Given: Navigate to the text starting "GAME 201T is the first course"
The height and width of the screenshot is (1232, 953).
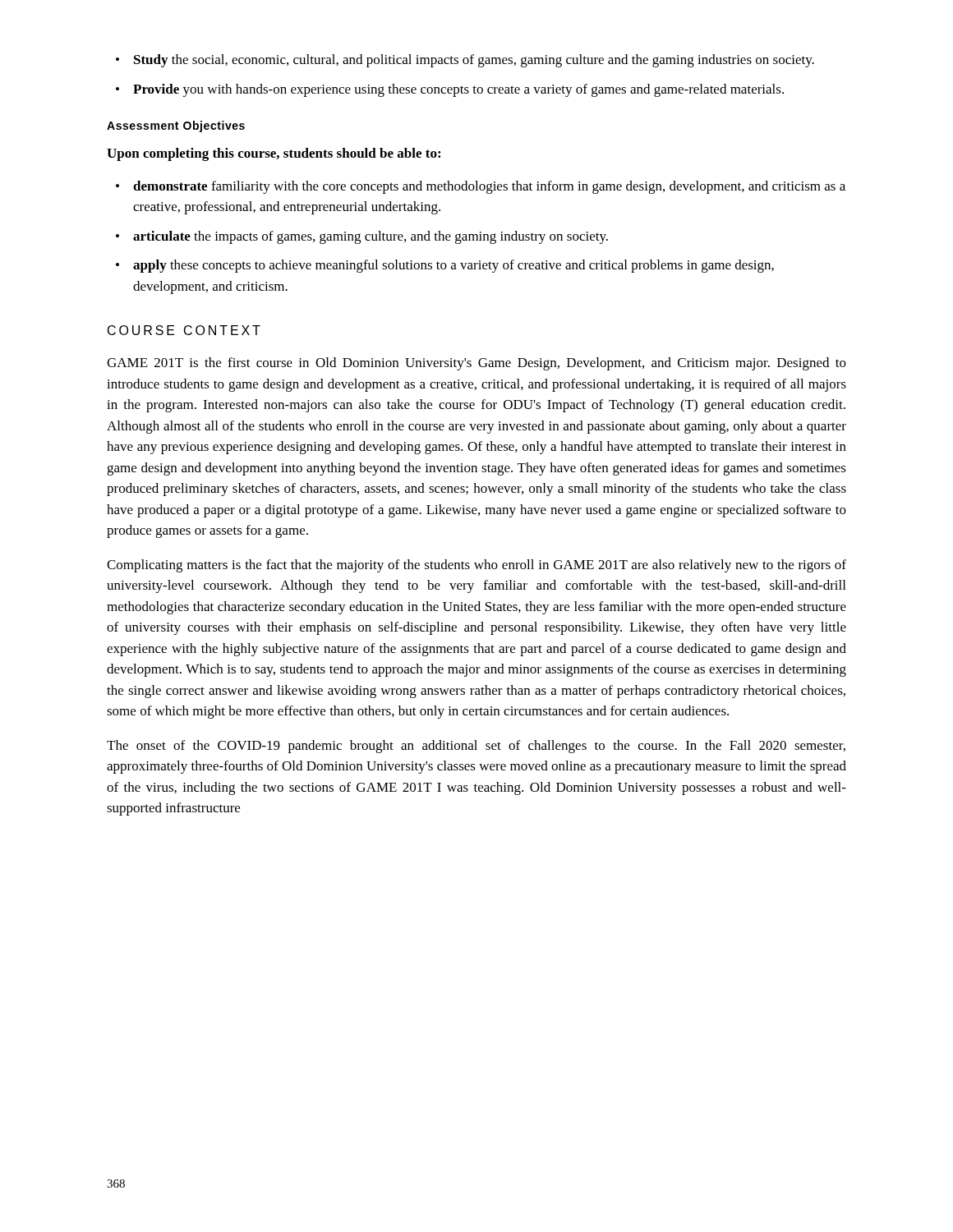Looking at the screenshot, I should (476, 446).
